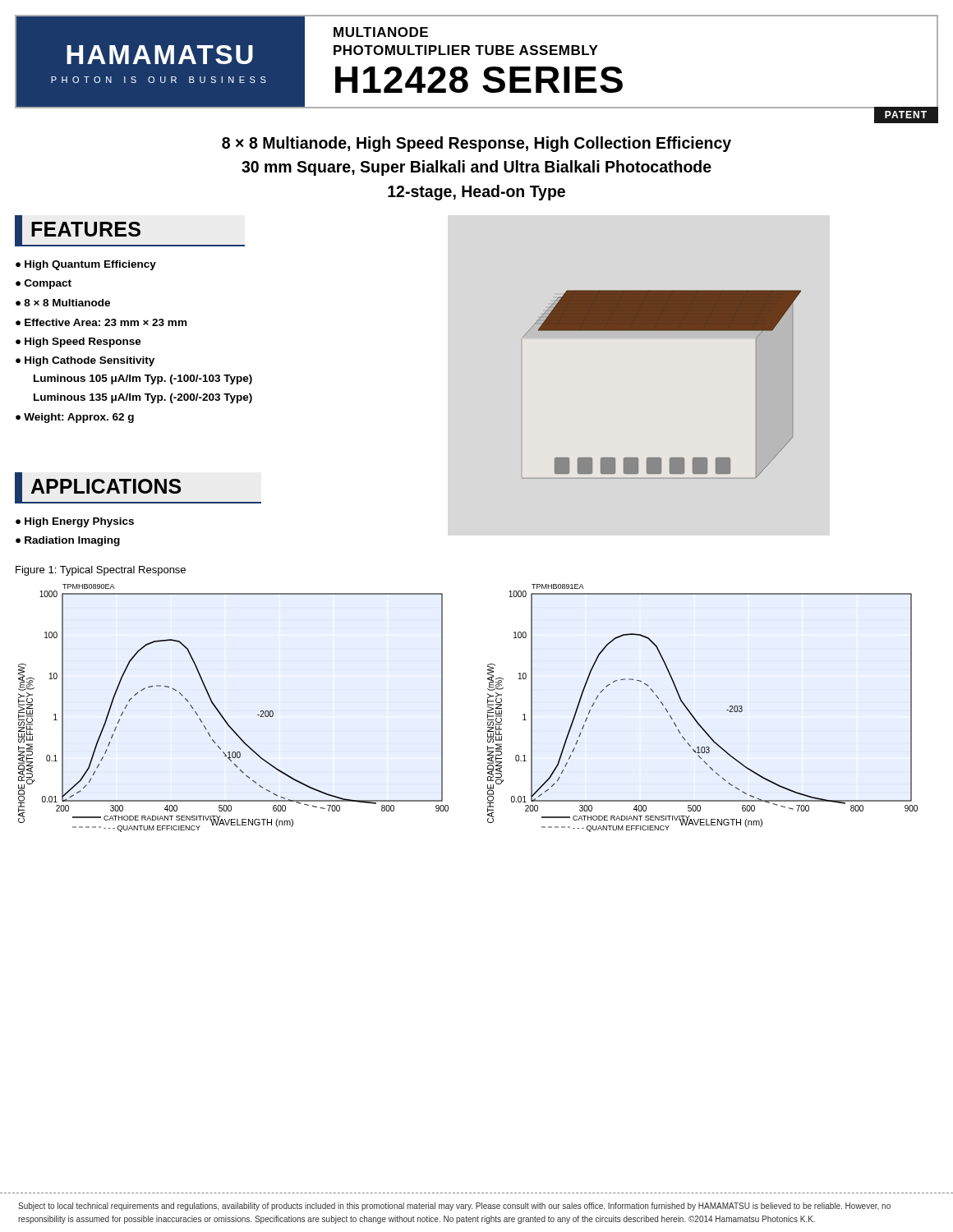Find "●High Speed Response" on this page
The height and width of the screenshot is (1232, 953).
tap(78, 342)
